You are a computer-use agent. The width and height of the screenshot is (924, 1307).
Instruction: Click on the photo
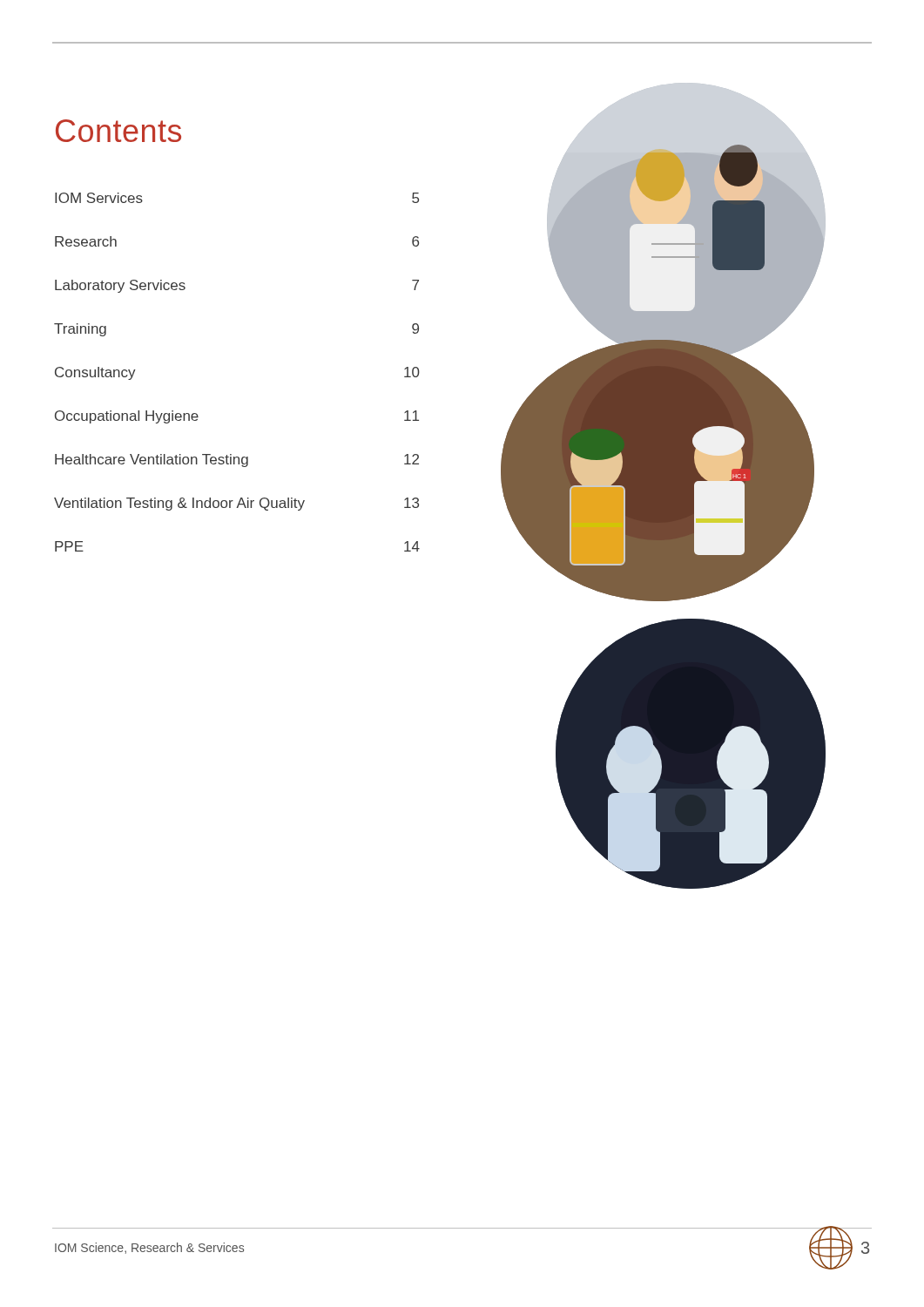point(686,484)
